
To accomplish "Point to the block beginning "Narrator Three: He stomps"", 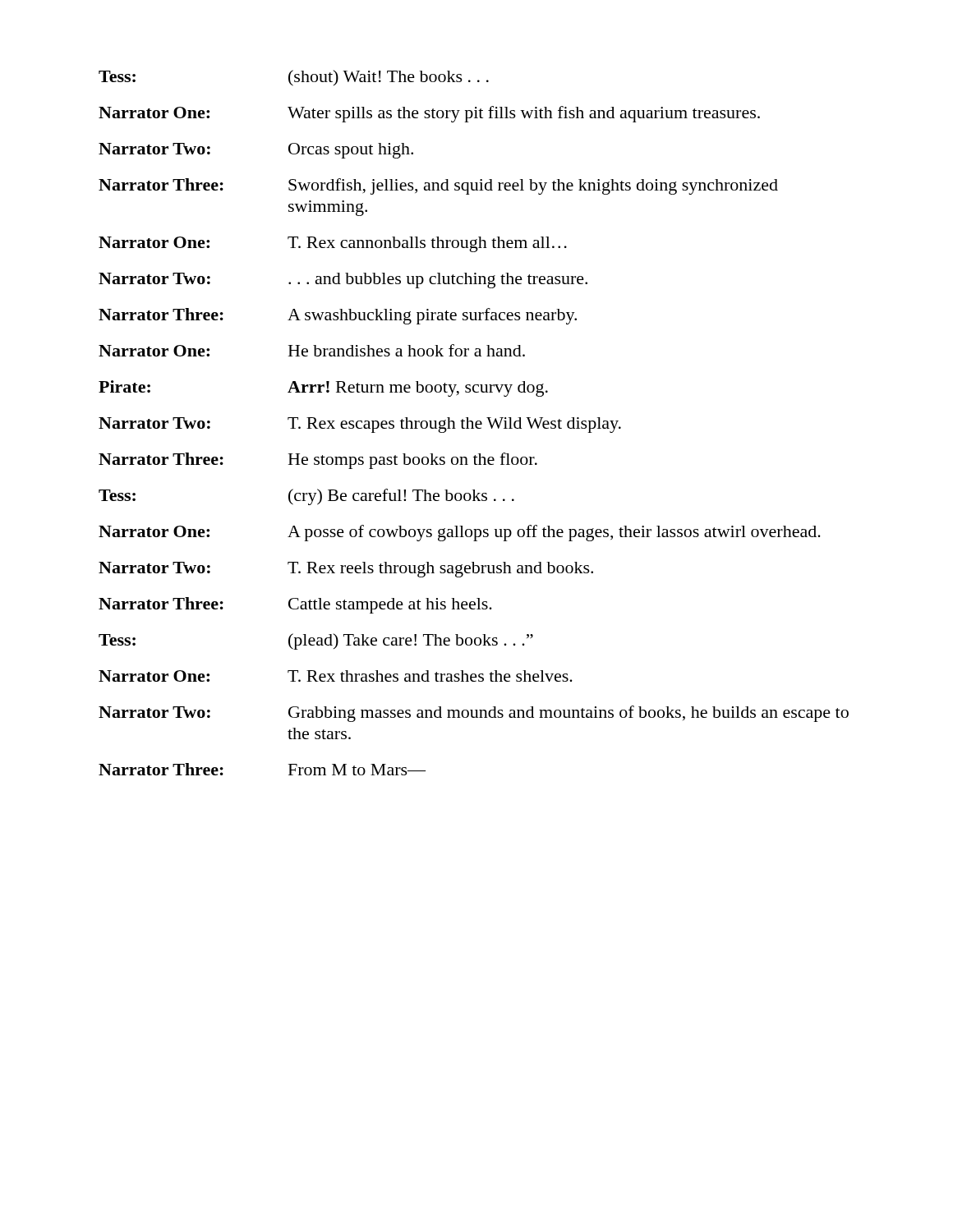I will pyautogui.click(x=476, y=459).
